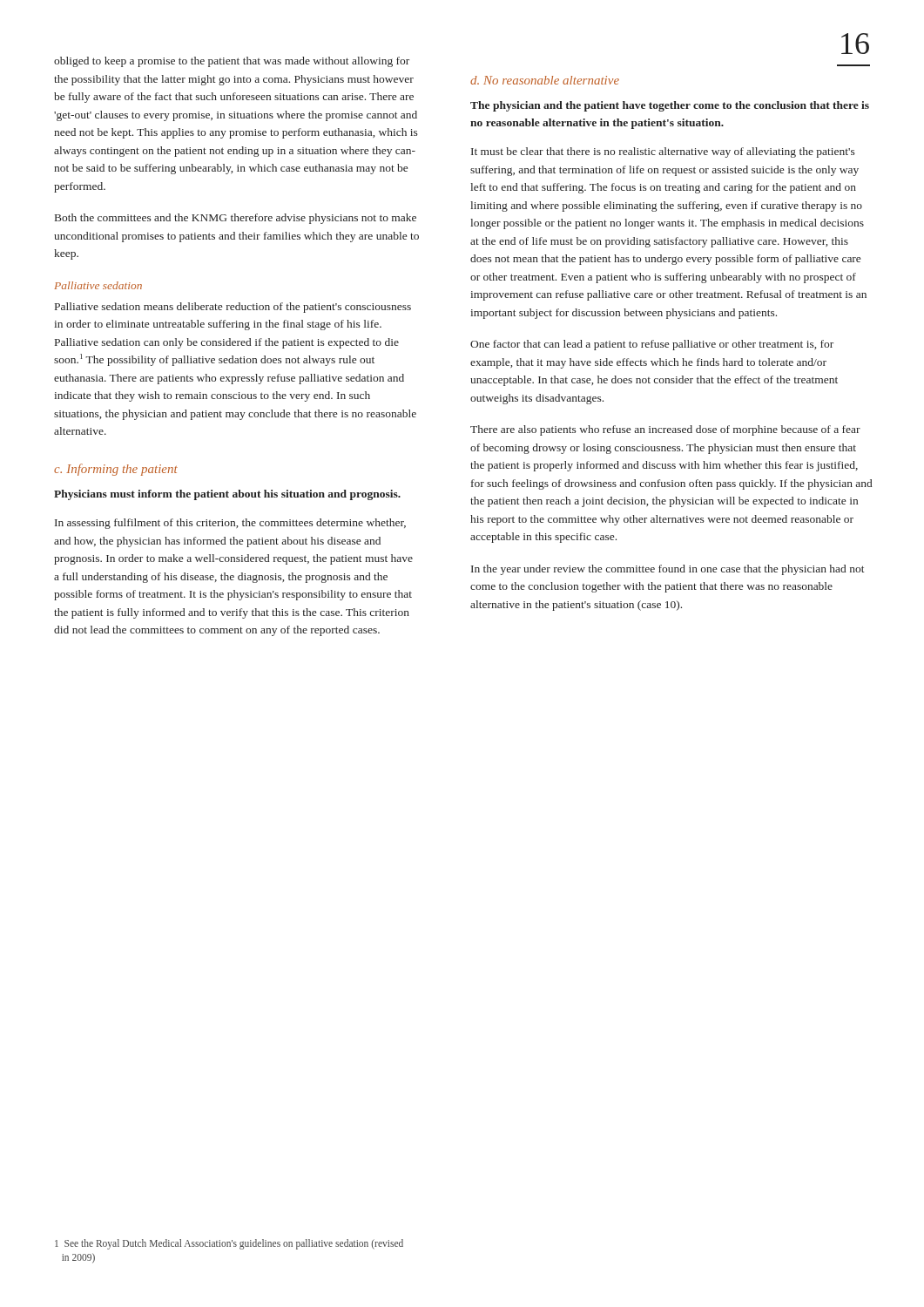Viewport: 924px width, 1307px height.
Task: Navigate to the text starting "There are also patients who"
Action: 671,483
